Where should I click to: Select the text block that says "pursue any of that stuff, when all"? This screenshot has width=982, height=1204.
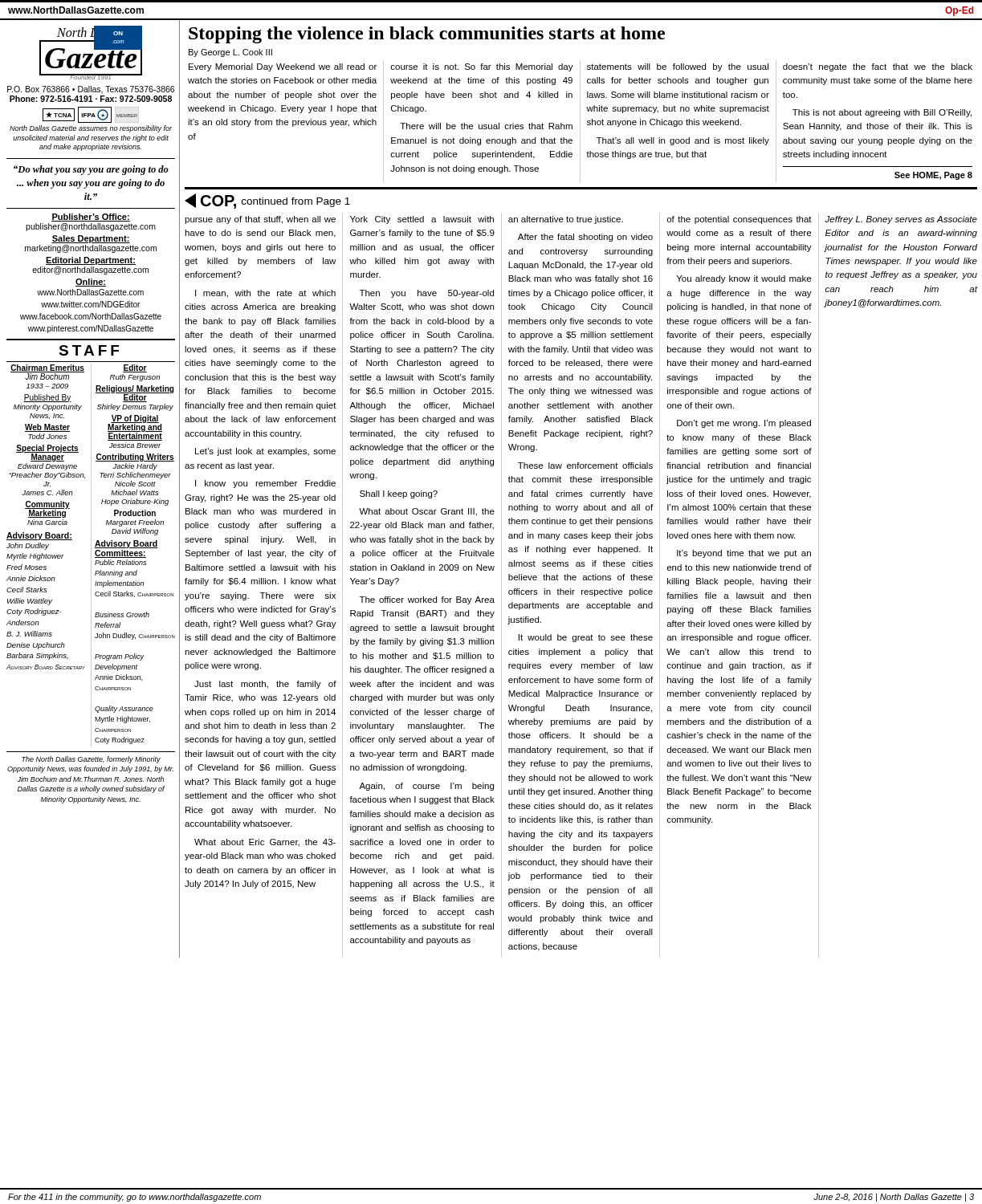[260, 552]
